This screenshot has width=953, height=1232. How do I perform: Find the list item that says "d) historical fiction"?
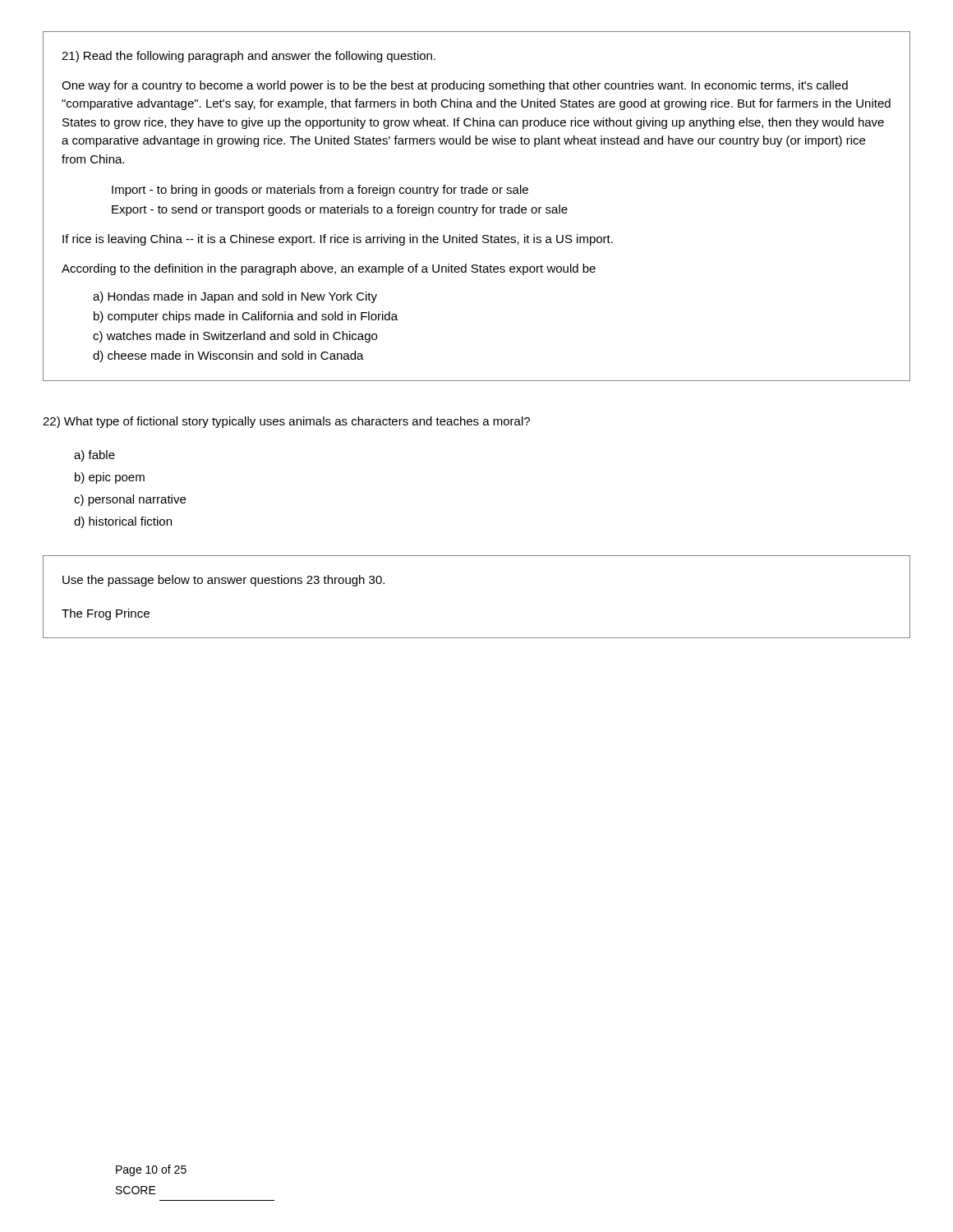tap(123, 521)
